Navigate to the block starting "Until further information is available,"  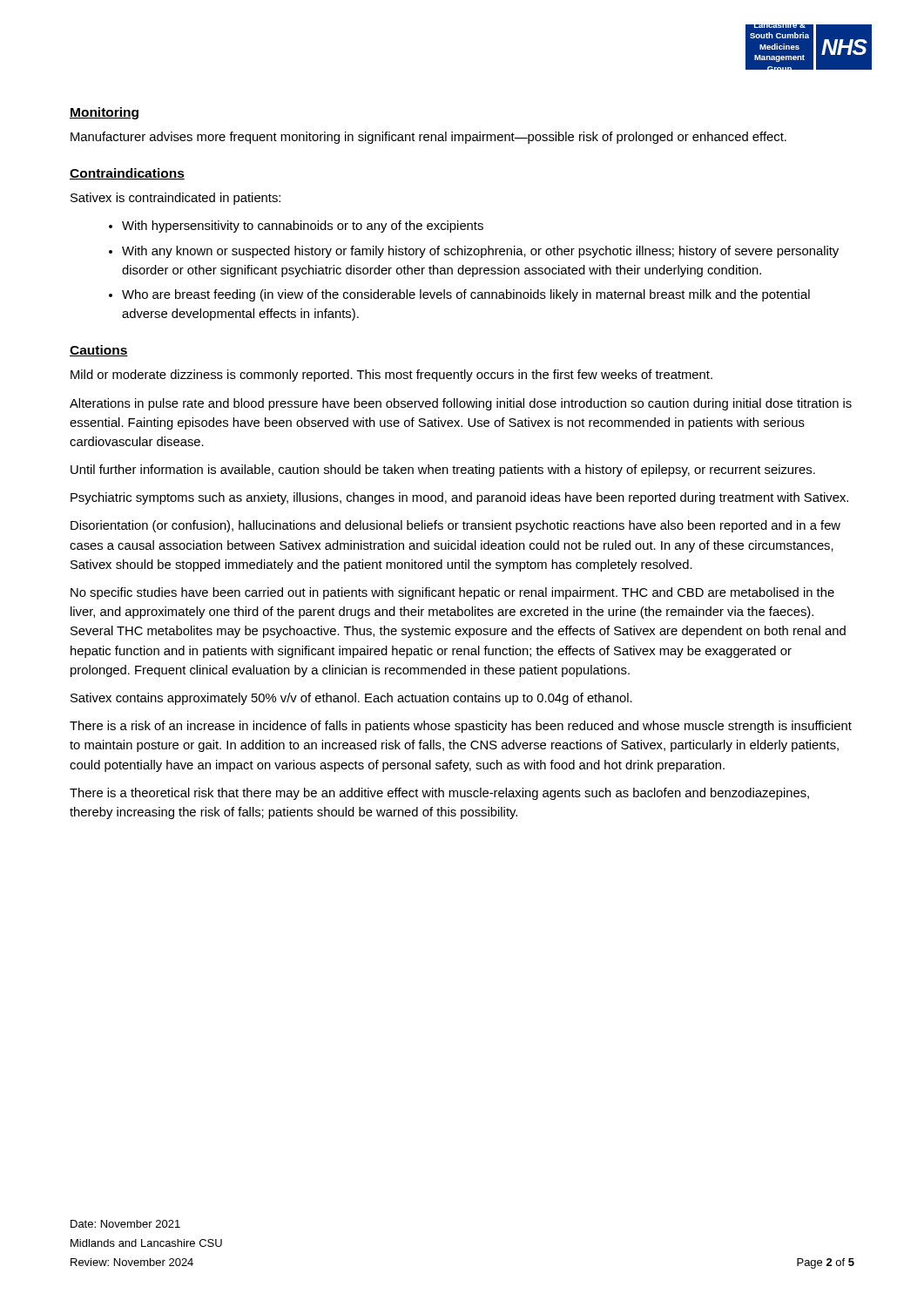(443, 470)
